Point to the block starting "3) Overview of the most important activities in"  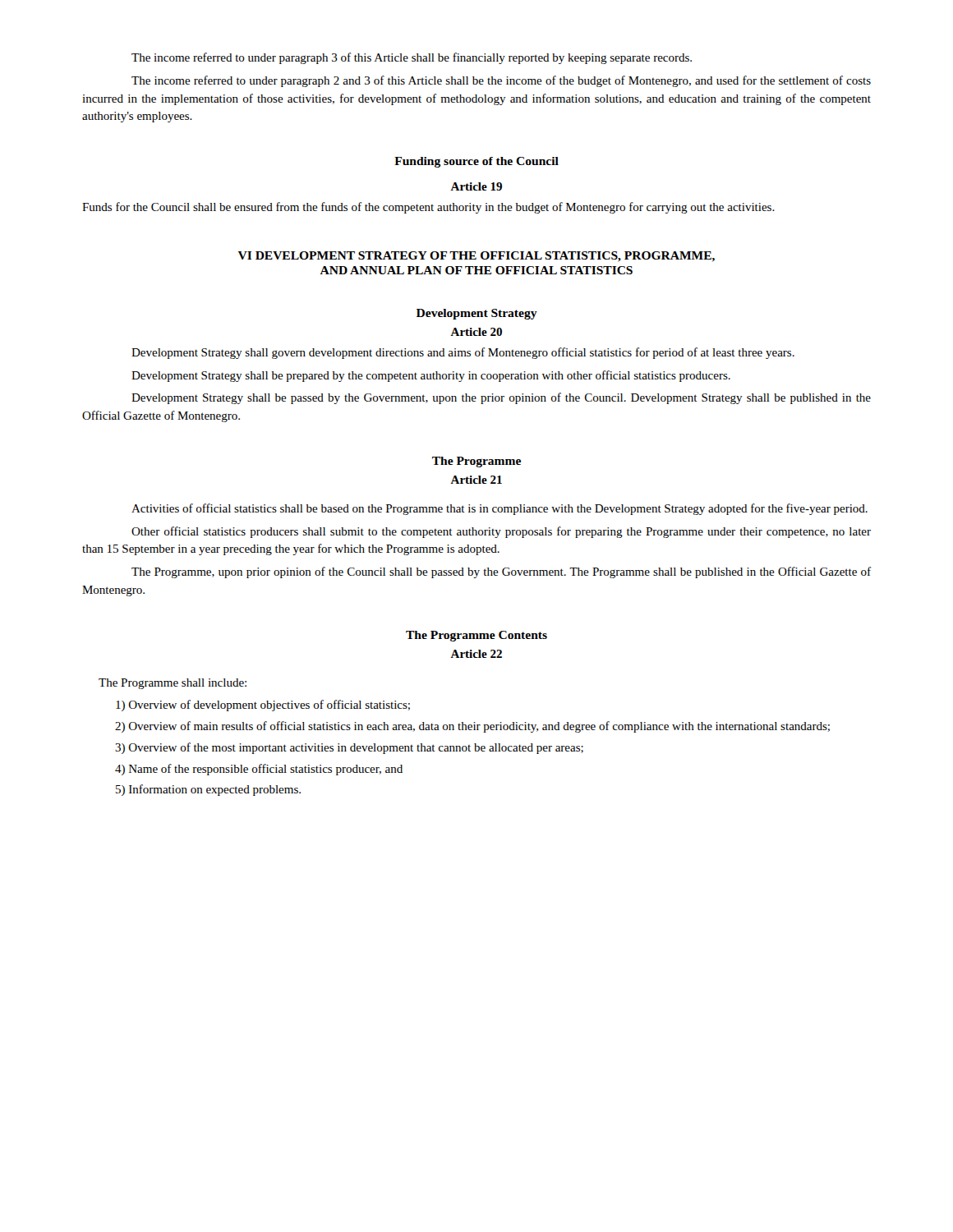click(349, 747)
